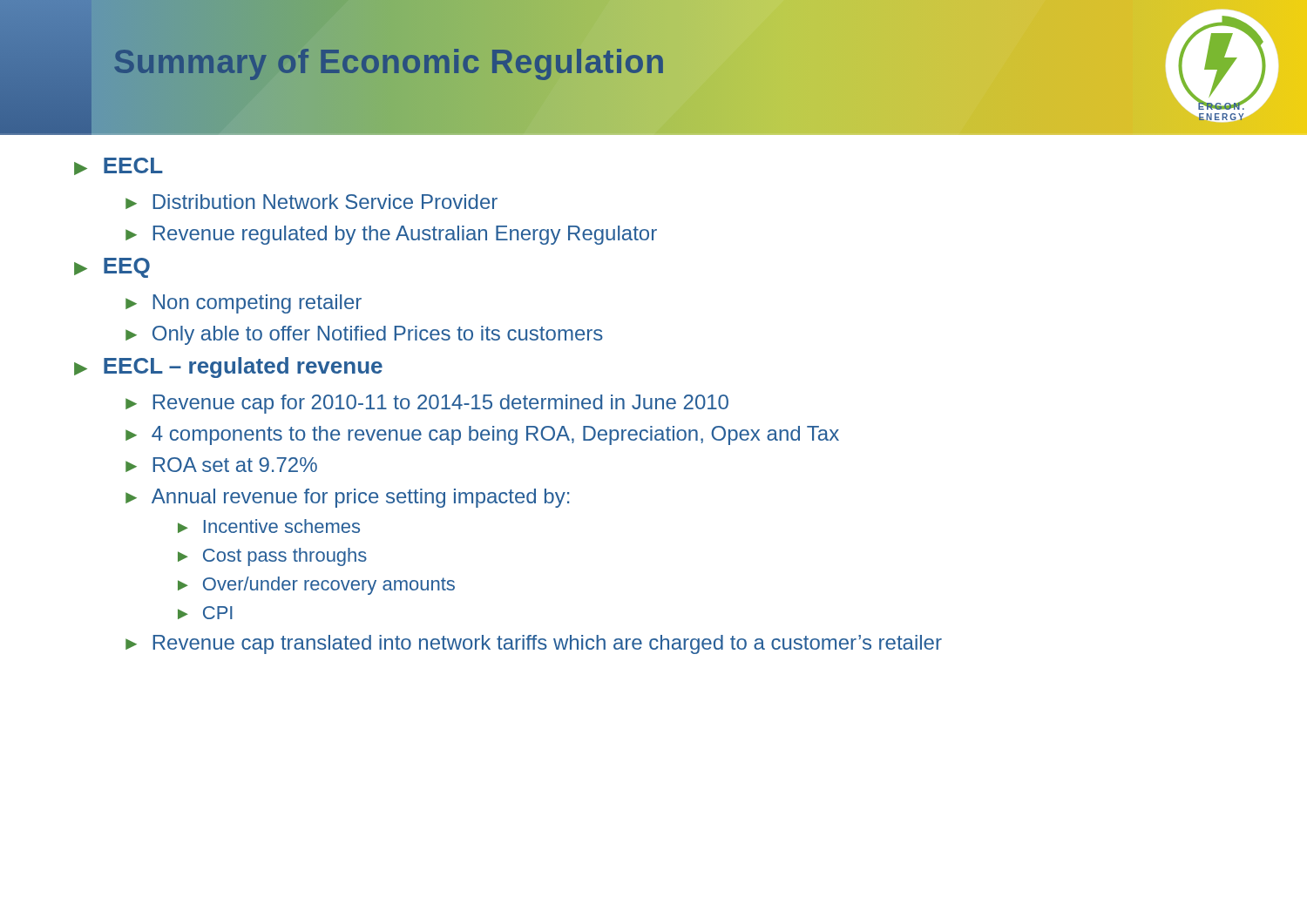Image resolution: width=1307 pixels, height=924 pixels.
Task: Where is the passage that starts "► Only able"?
Action: coord(363,334)
